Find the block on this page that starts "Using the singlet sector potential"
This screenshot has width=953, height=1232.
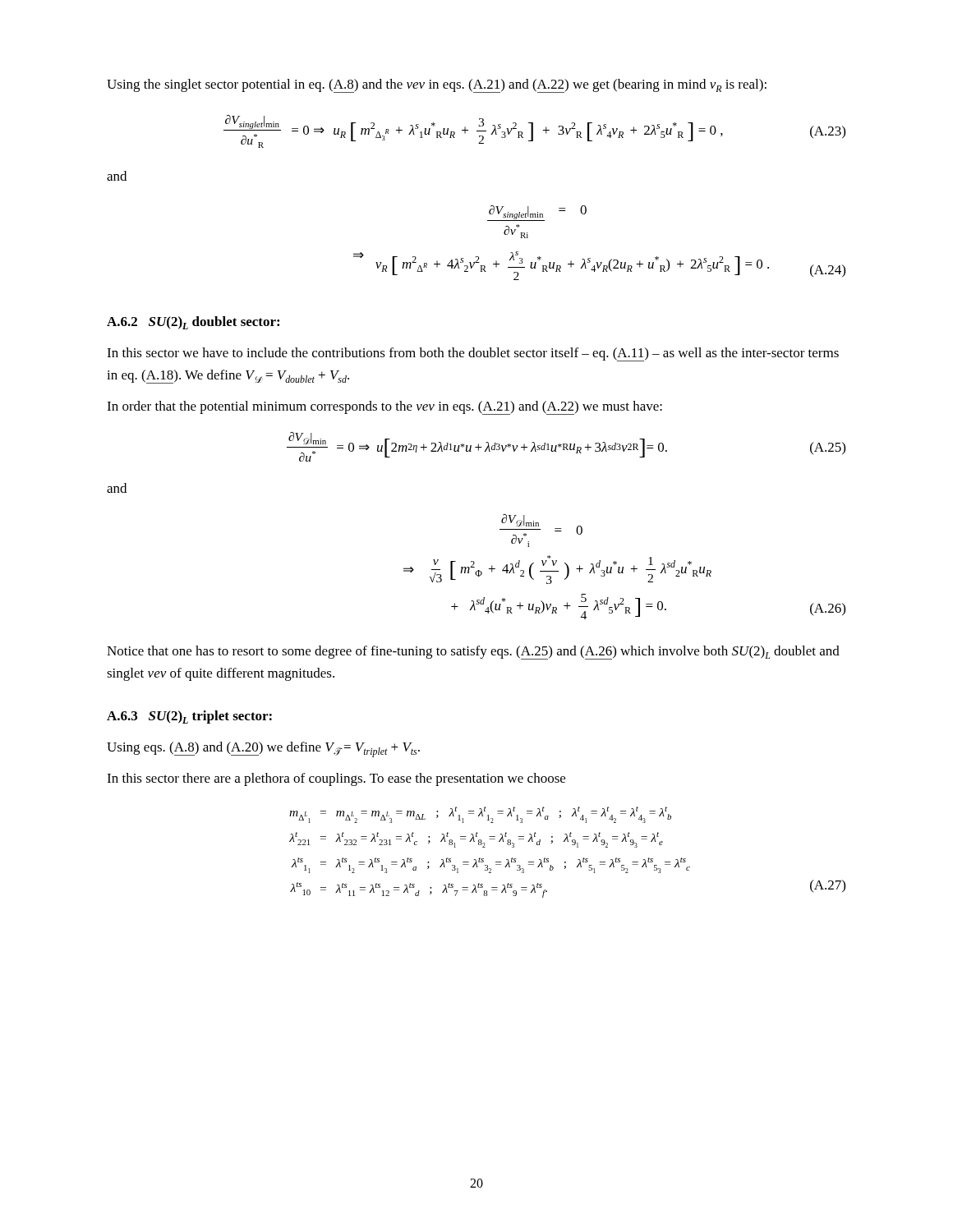click(437, 86)
